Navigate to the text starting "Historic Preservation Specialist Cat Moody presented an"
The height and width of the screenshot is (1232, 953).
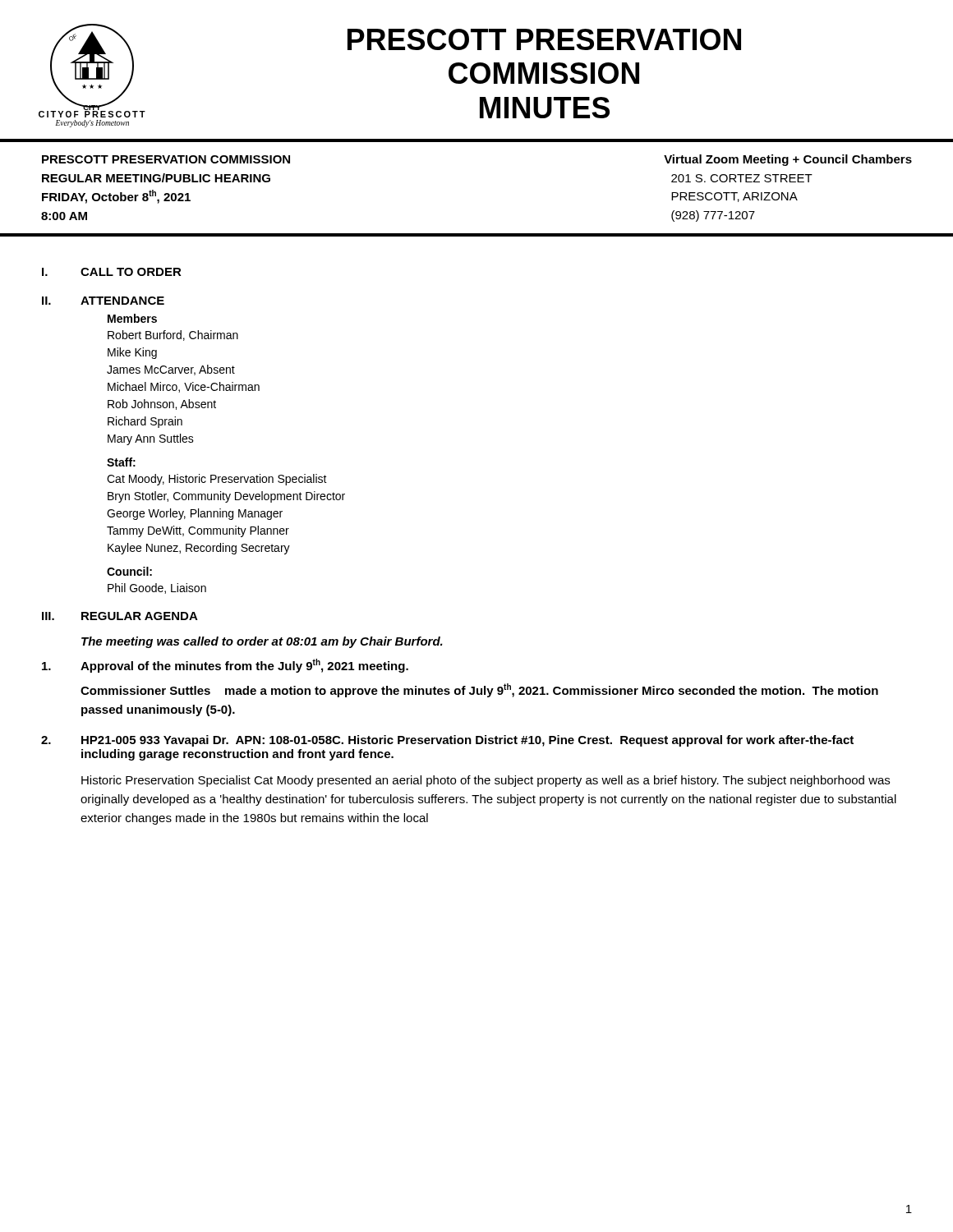496,799
